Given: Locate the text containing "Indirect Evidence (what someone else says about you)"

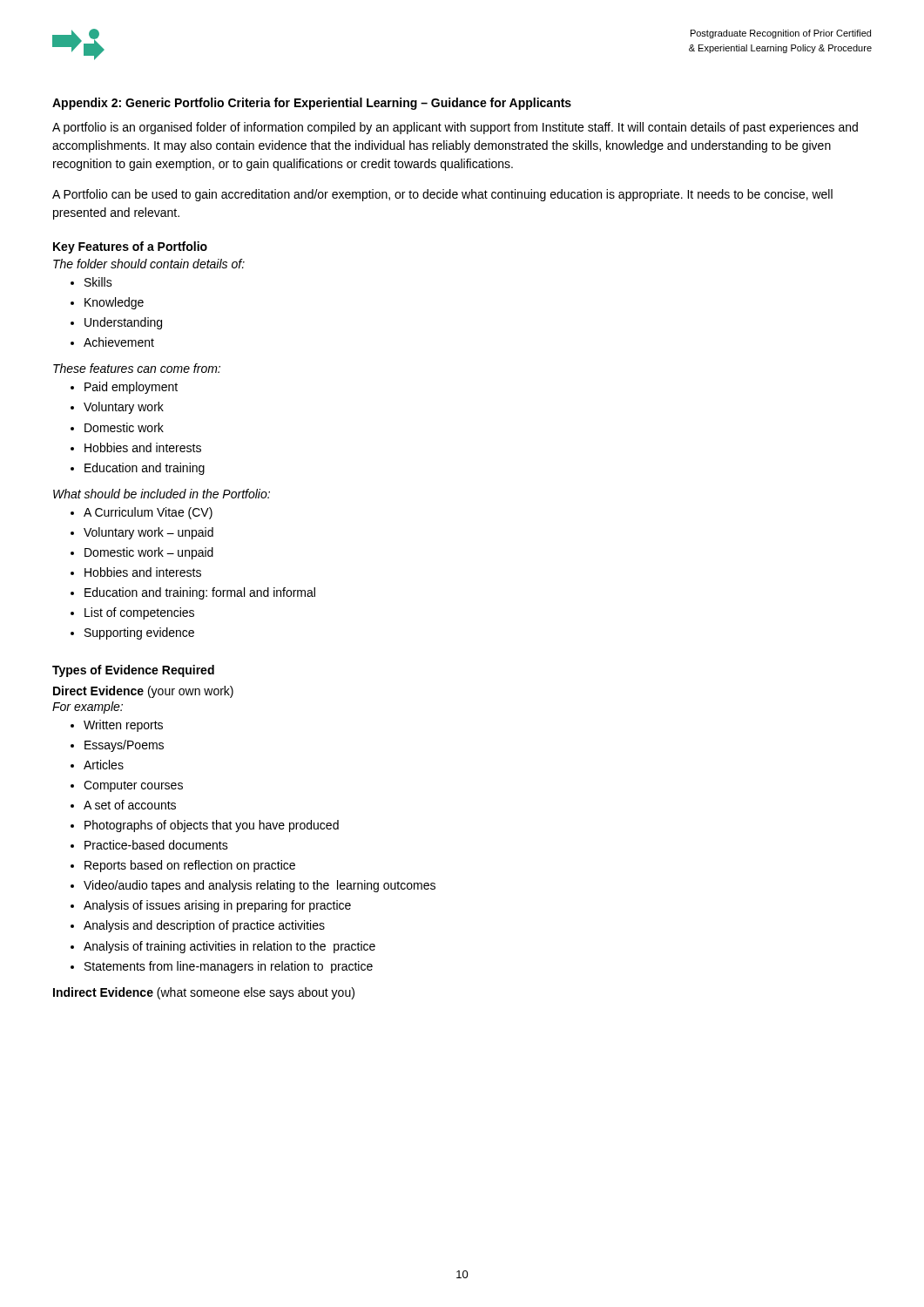Looking at the screenshot, I should click(204, 992).
